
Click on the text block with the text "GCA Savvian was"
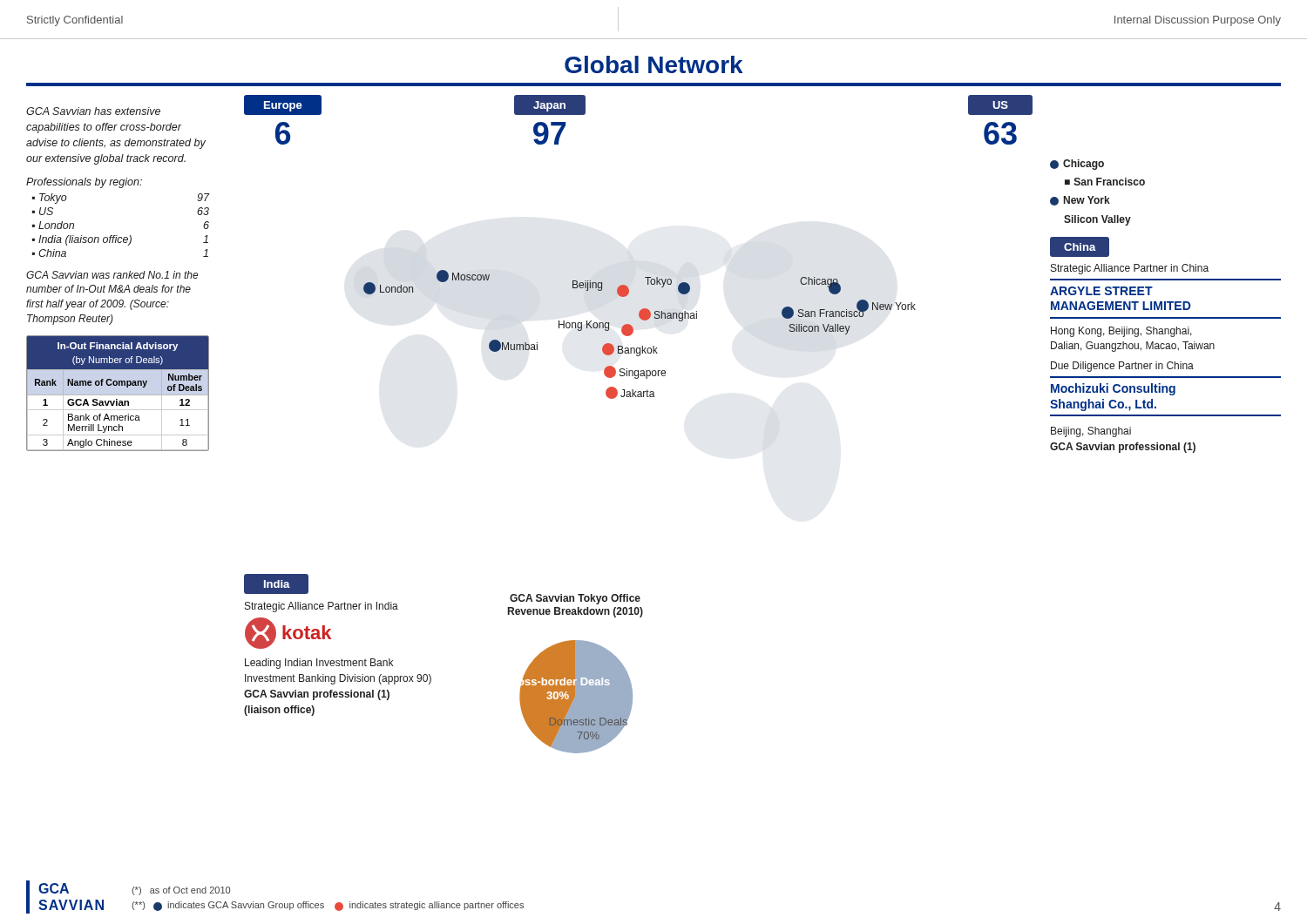(112, 297)
